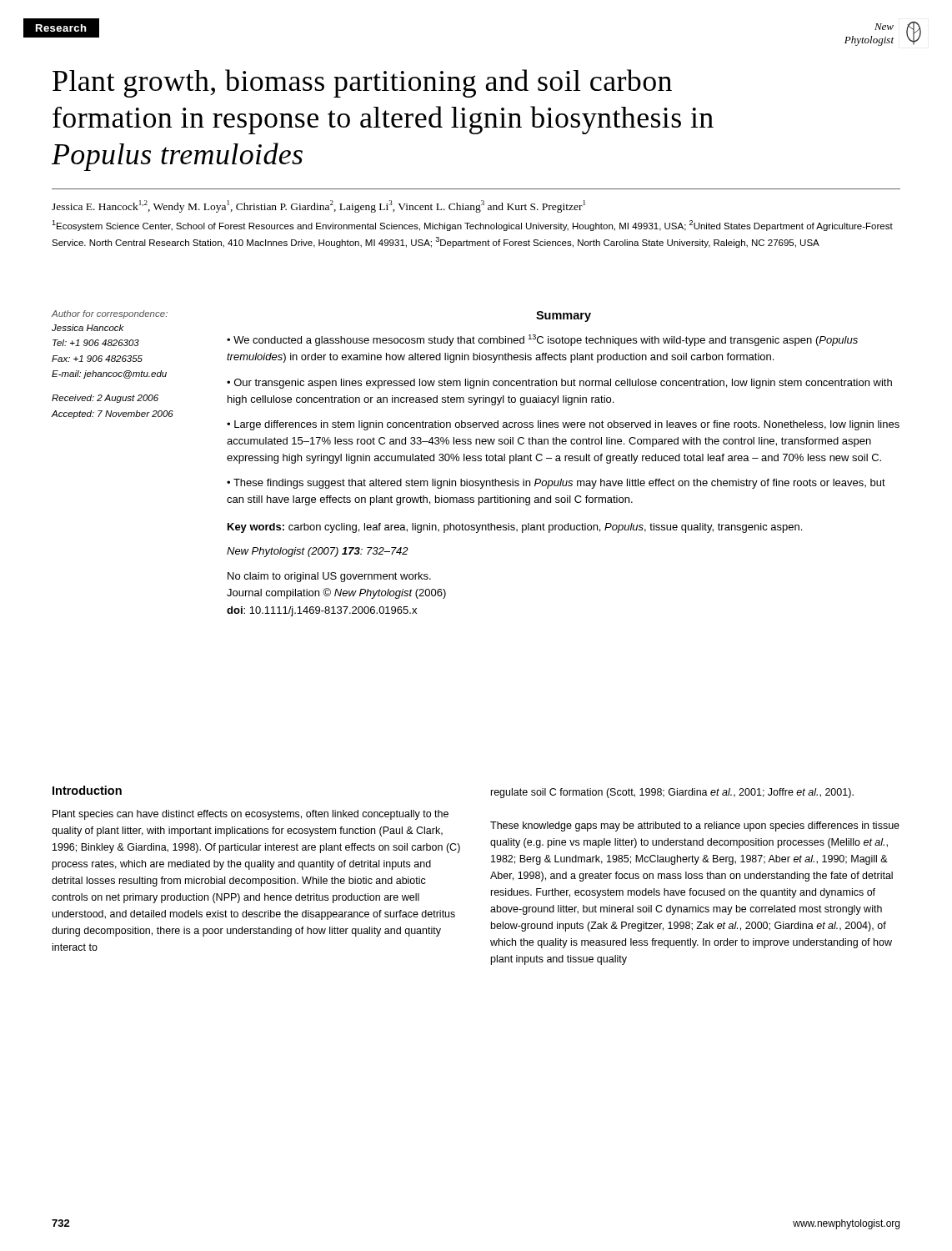The height and width of the screenshot is (1251, 952).
Task: Point to the text starting "• We conducted a glasshouse mesocosm study that"
Action: 564,349
